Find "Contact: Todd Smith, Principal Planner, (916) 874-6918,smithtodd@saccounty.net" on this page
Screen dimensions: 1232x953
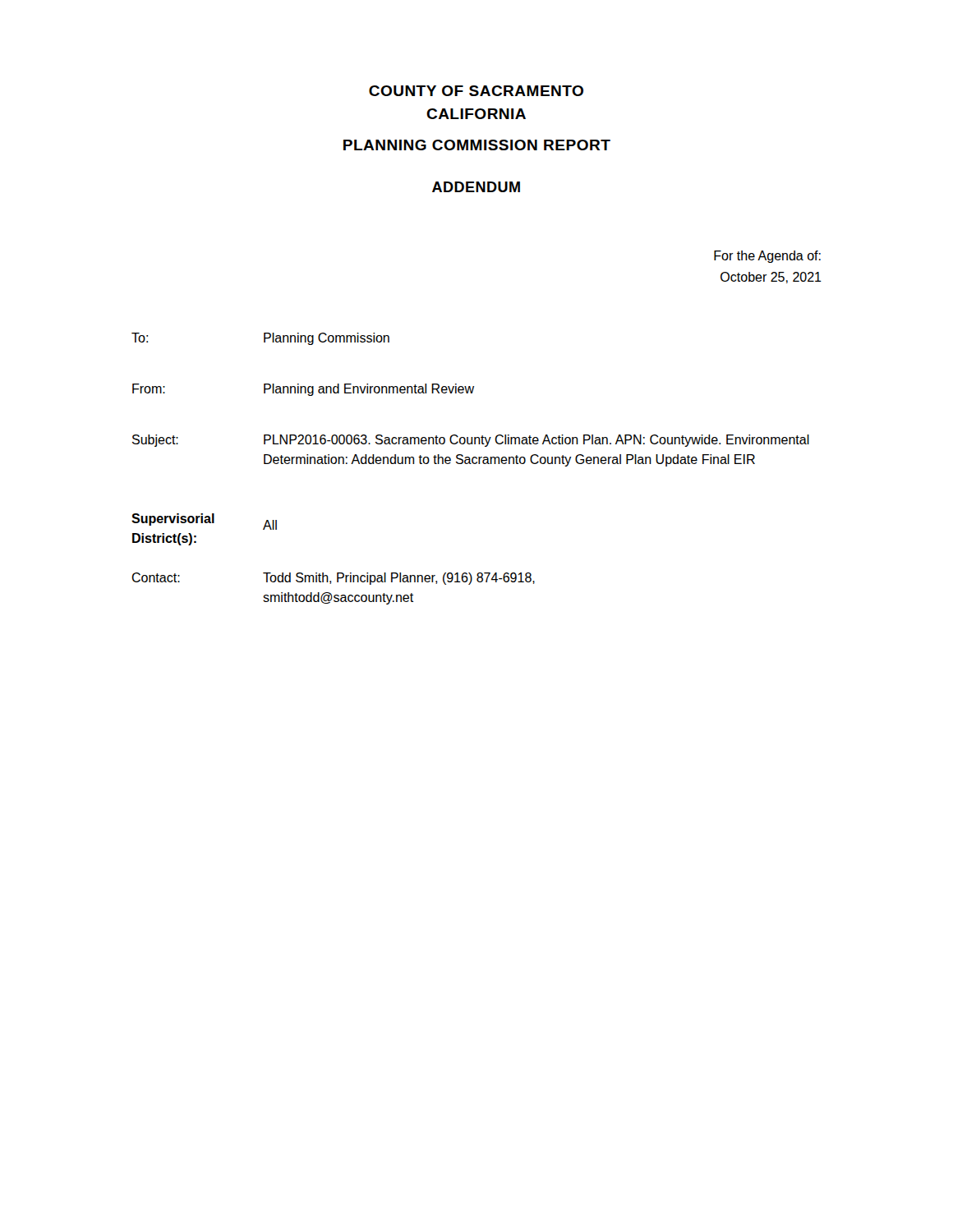pyautogui.click(x=476, y=588)
